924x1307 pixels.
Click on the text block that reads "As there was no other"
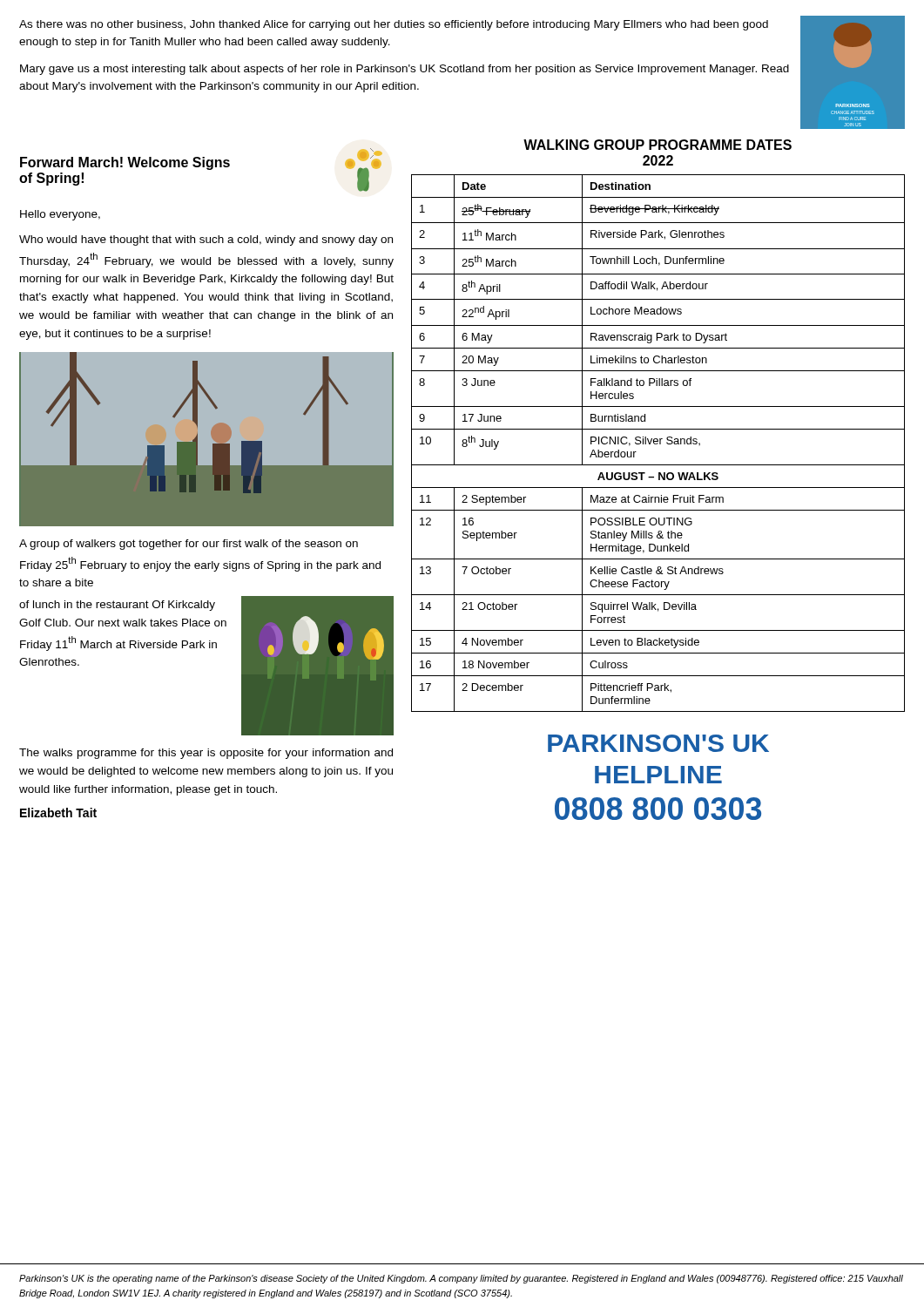tap(405, 55)
